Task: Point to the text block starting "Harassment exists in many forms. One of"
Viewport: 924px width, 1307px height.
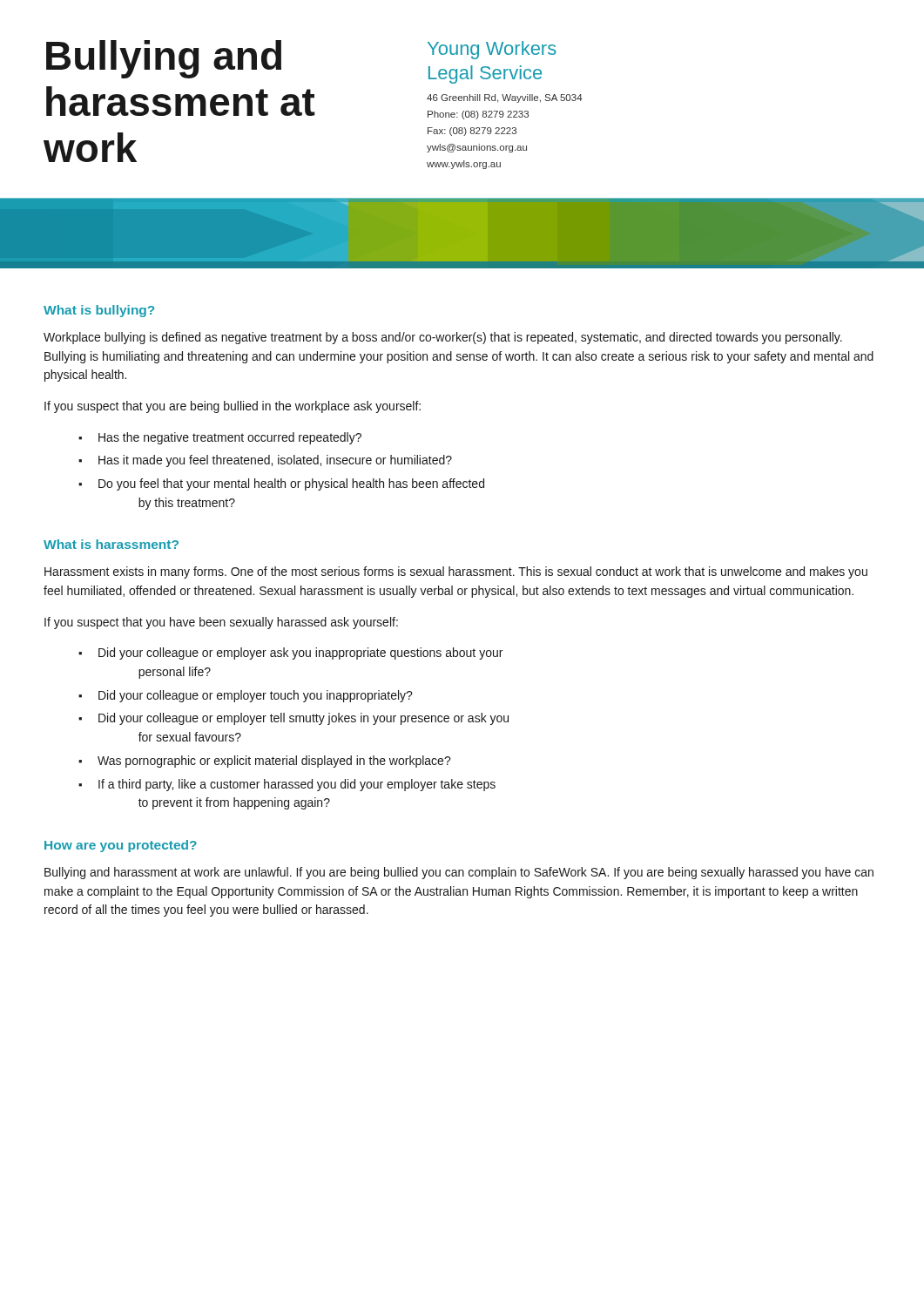Action: [456, 581]
